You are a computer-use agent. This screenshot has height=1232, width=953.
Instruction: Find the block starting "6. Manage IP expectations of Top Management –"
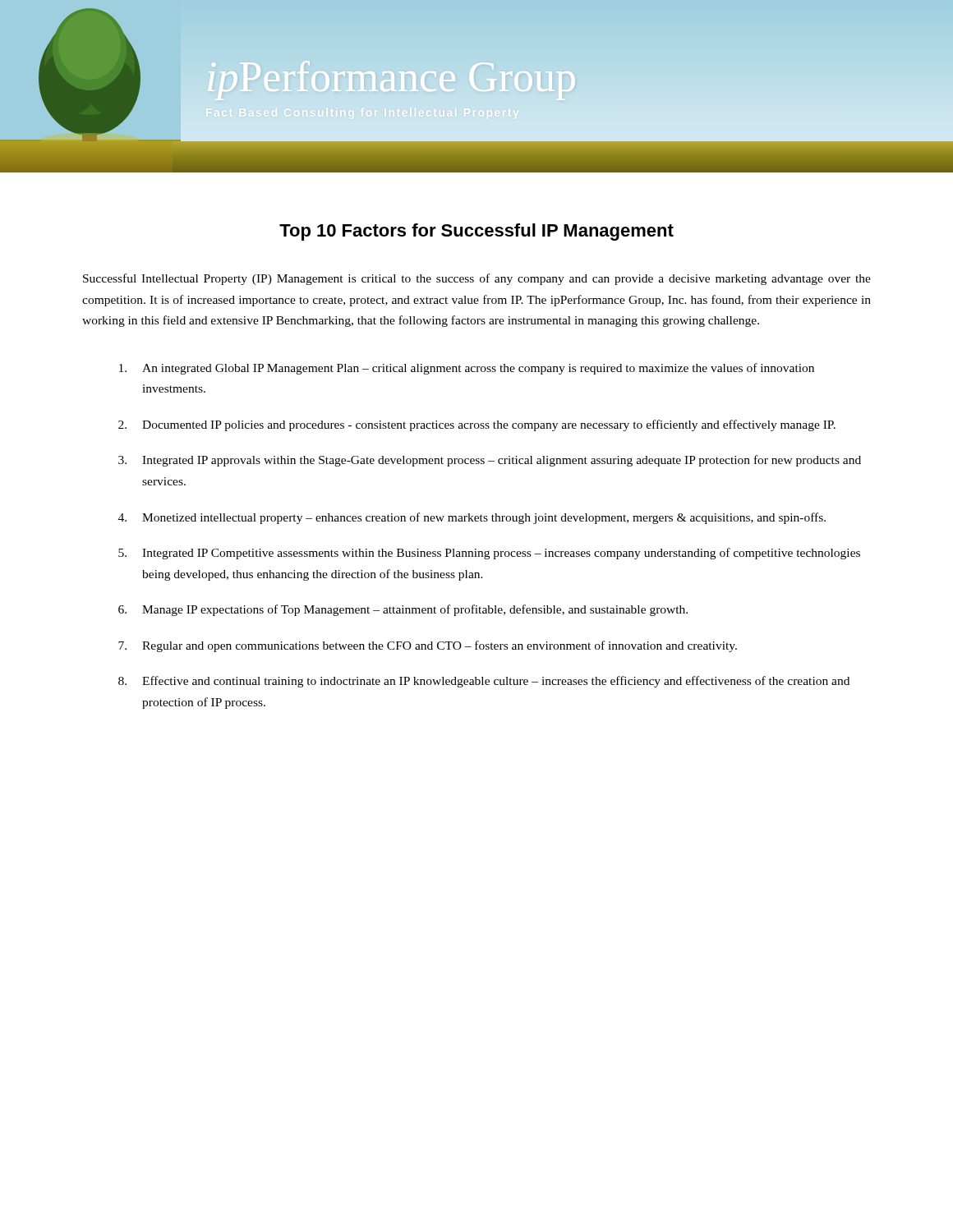click(476, 609)
